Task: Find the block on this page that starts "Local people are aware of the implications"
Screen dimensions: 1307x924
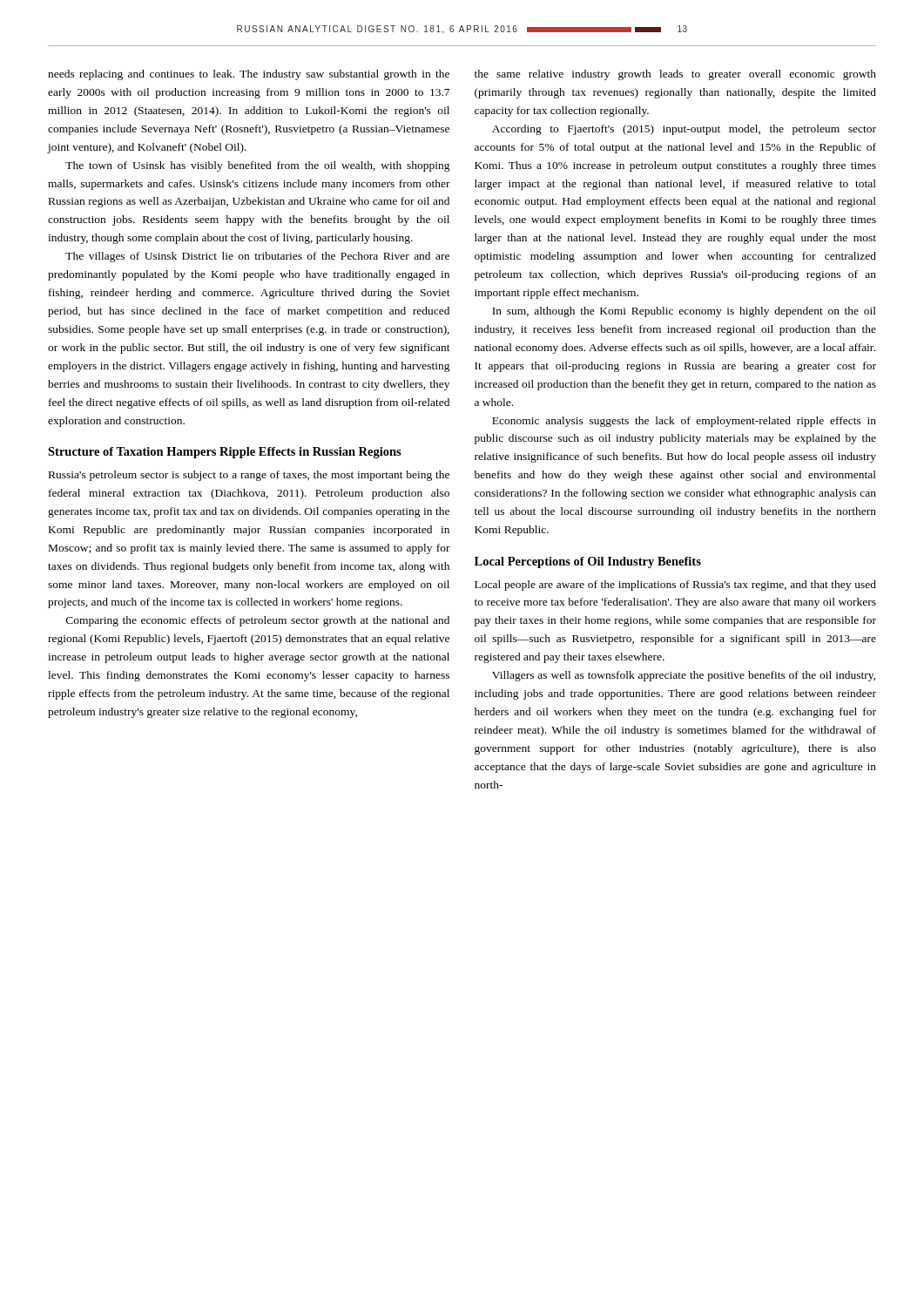Action: click(x=675, y=621)
